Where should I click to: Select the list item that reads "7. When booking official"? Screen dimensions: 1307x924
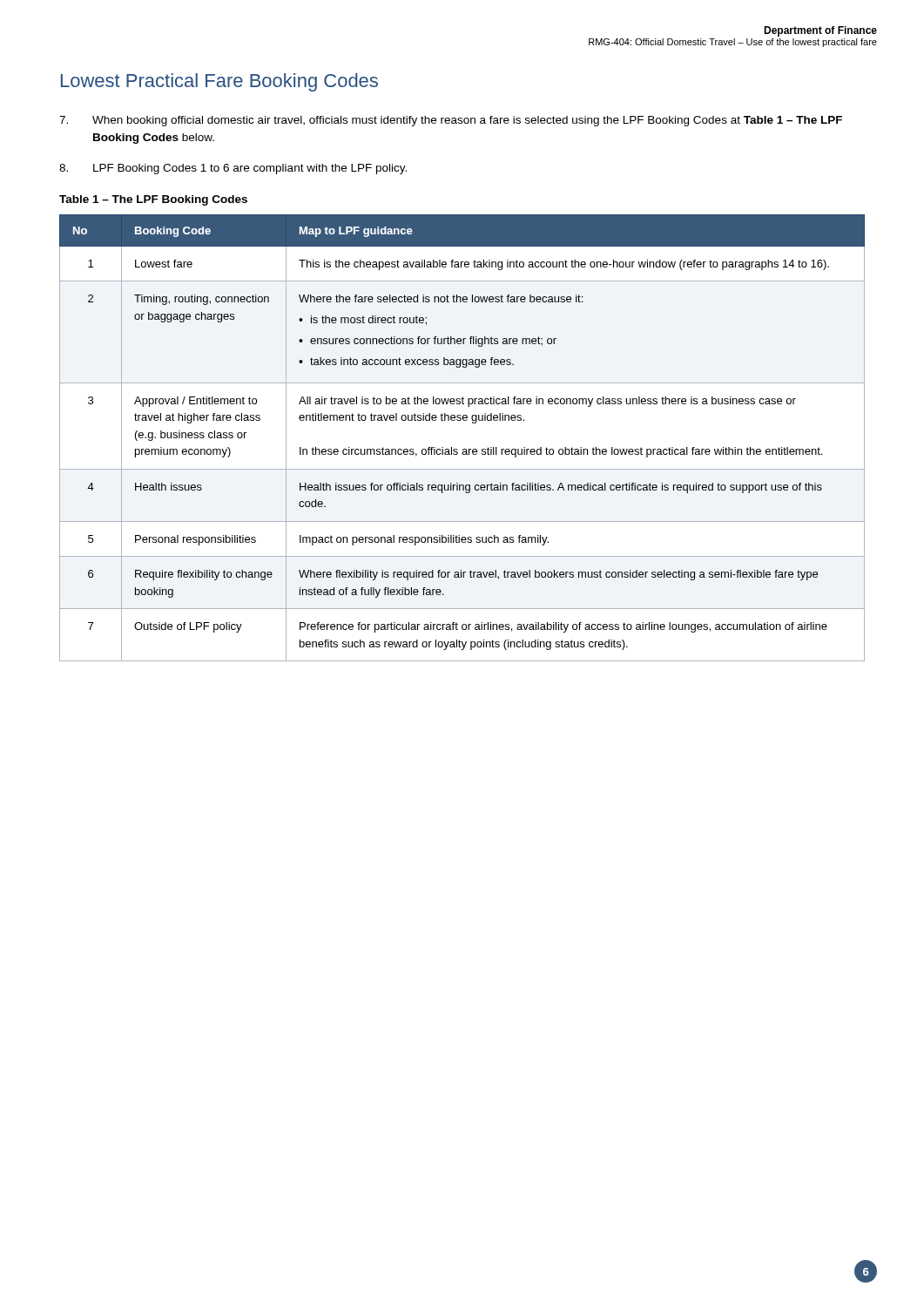[x=462, y=129]
